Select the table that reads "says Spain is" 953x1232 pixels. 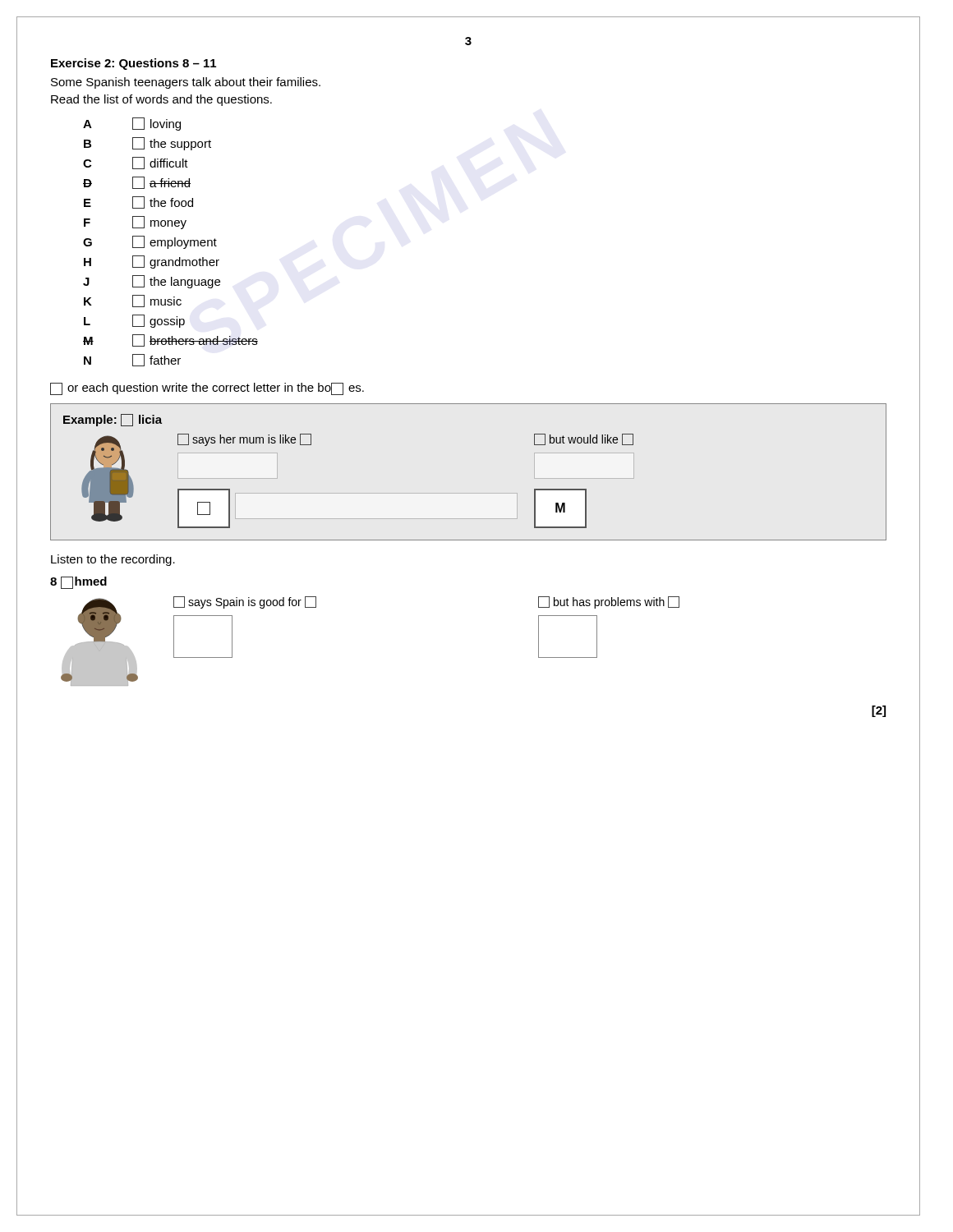click(x=468, y=646)
